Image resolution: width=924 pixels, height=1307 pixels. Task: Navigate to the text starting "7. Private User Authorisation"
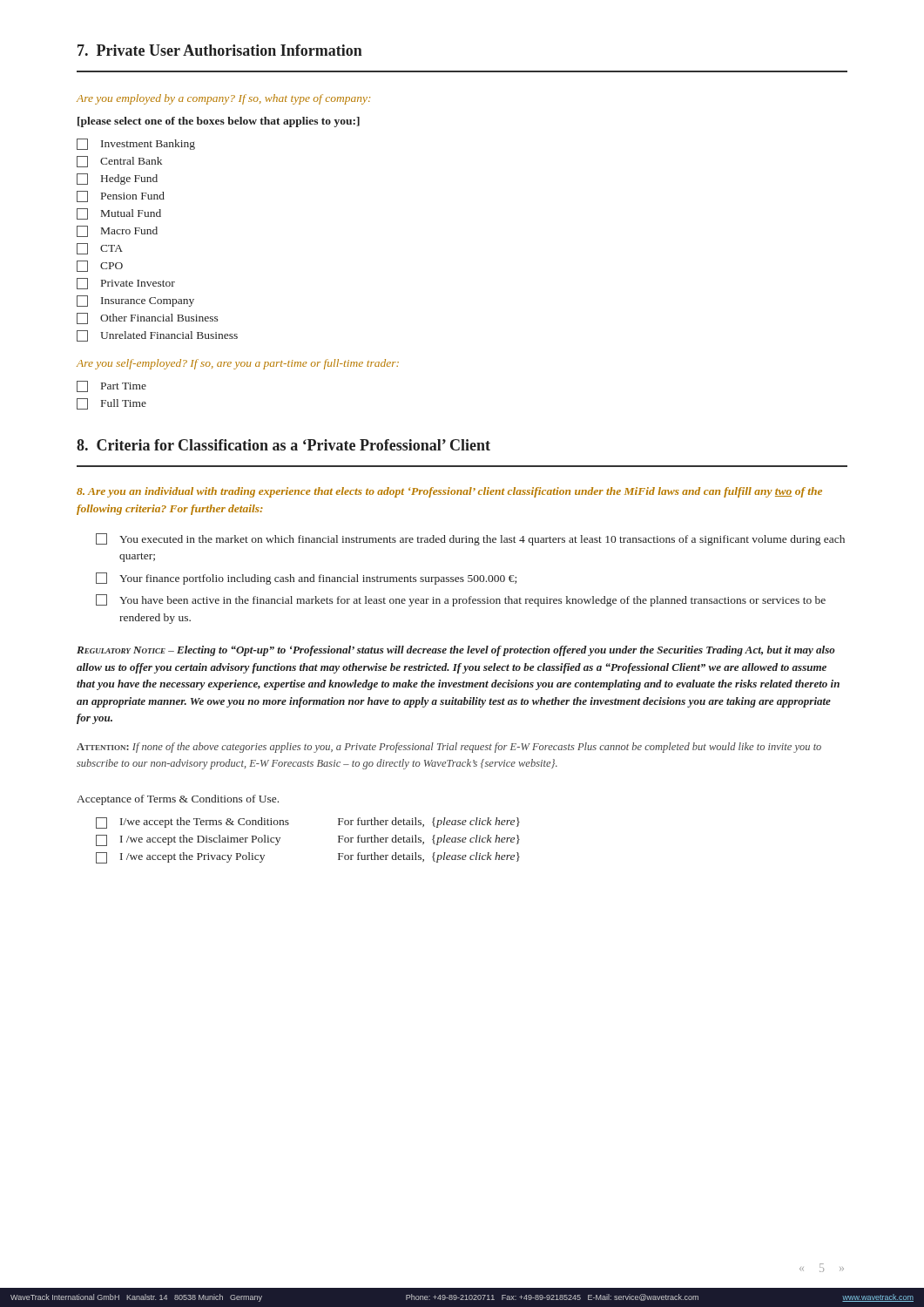[x=220, y=50]
